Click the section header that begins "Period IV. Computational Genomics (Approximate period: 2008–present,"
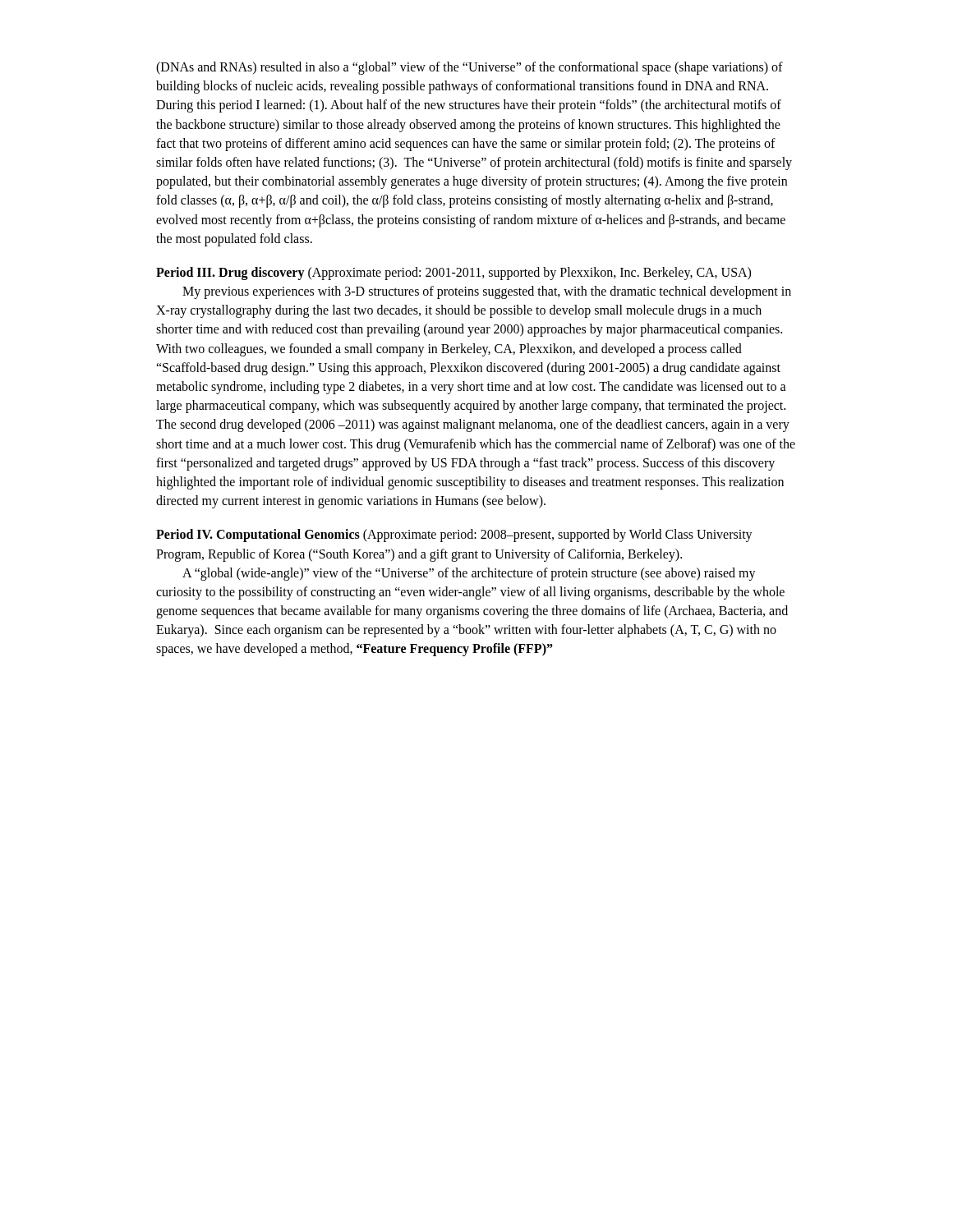Screen dimensions: 1232x953 454,544
